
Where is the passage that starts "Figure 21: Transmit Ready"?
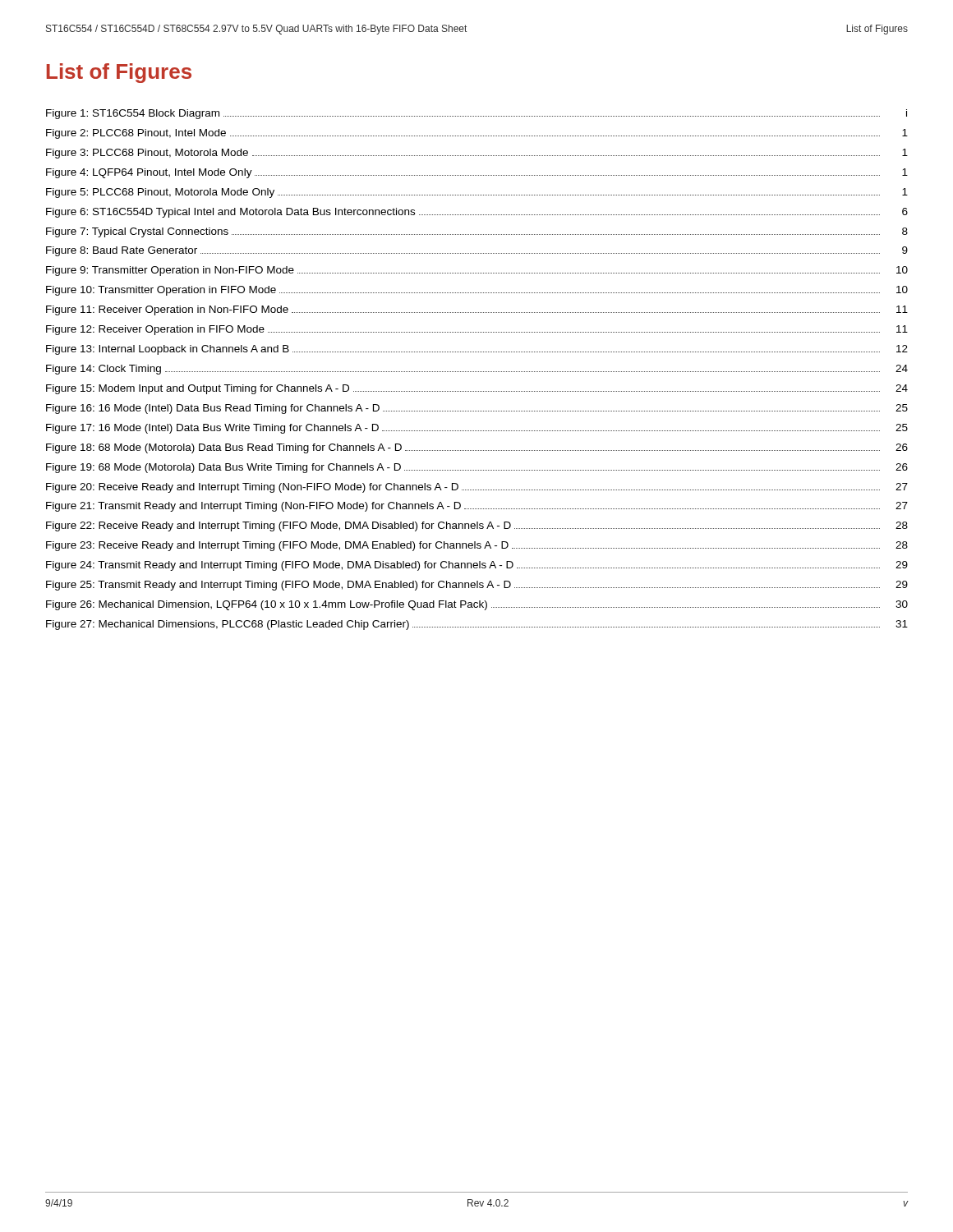[476, 507]
